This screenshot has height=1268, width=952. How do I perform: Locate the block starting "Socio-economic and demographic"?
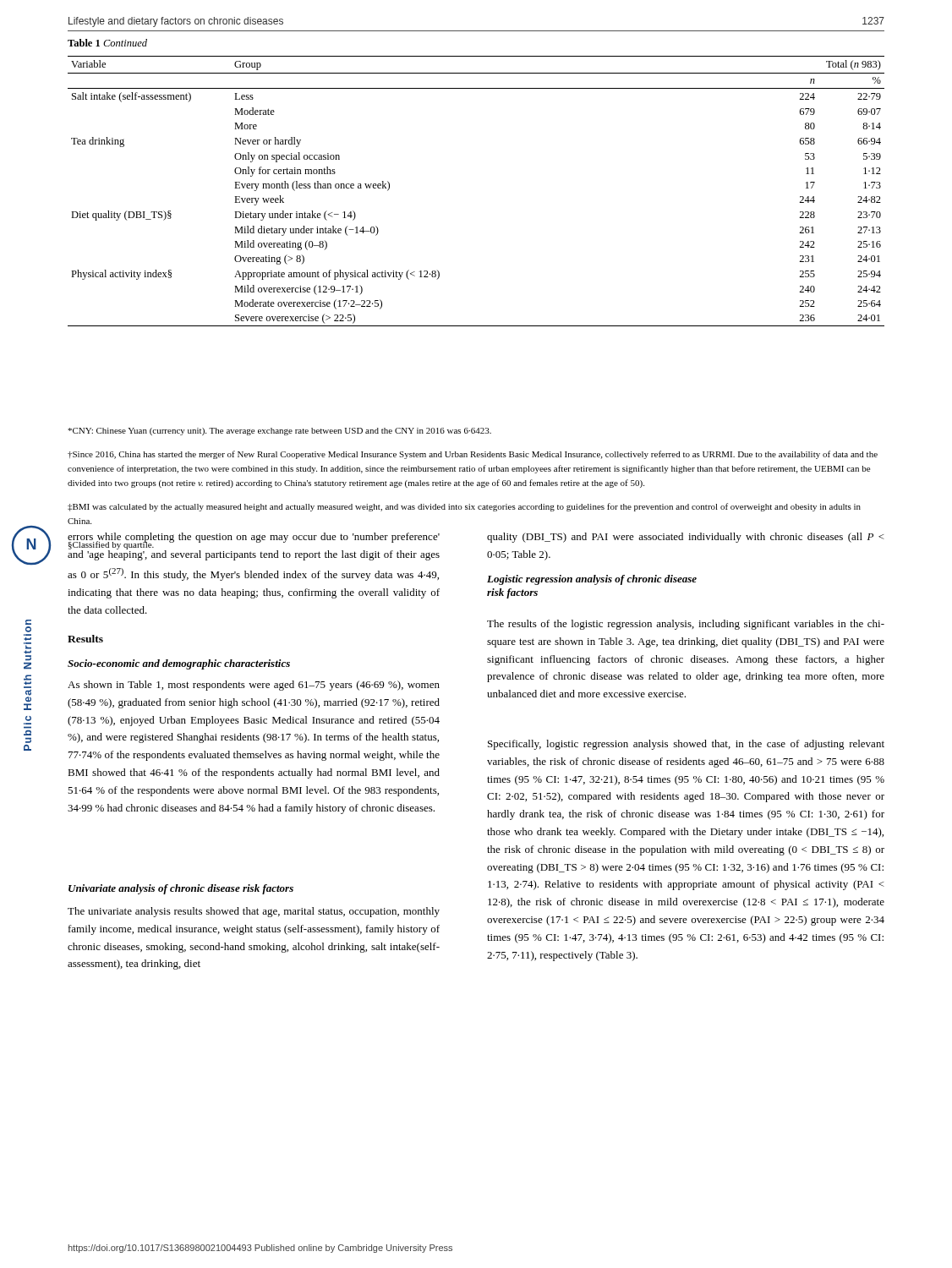(179, 663)
